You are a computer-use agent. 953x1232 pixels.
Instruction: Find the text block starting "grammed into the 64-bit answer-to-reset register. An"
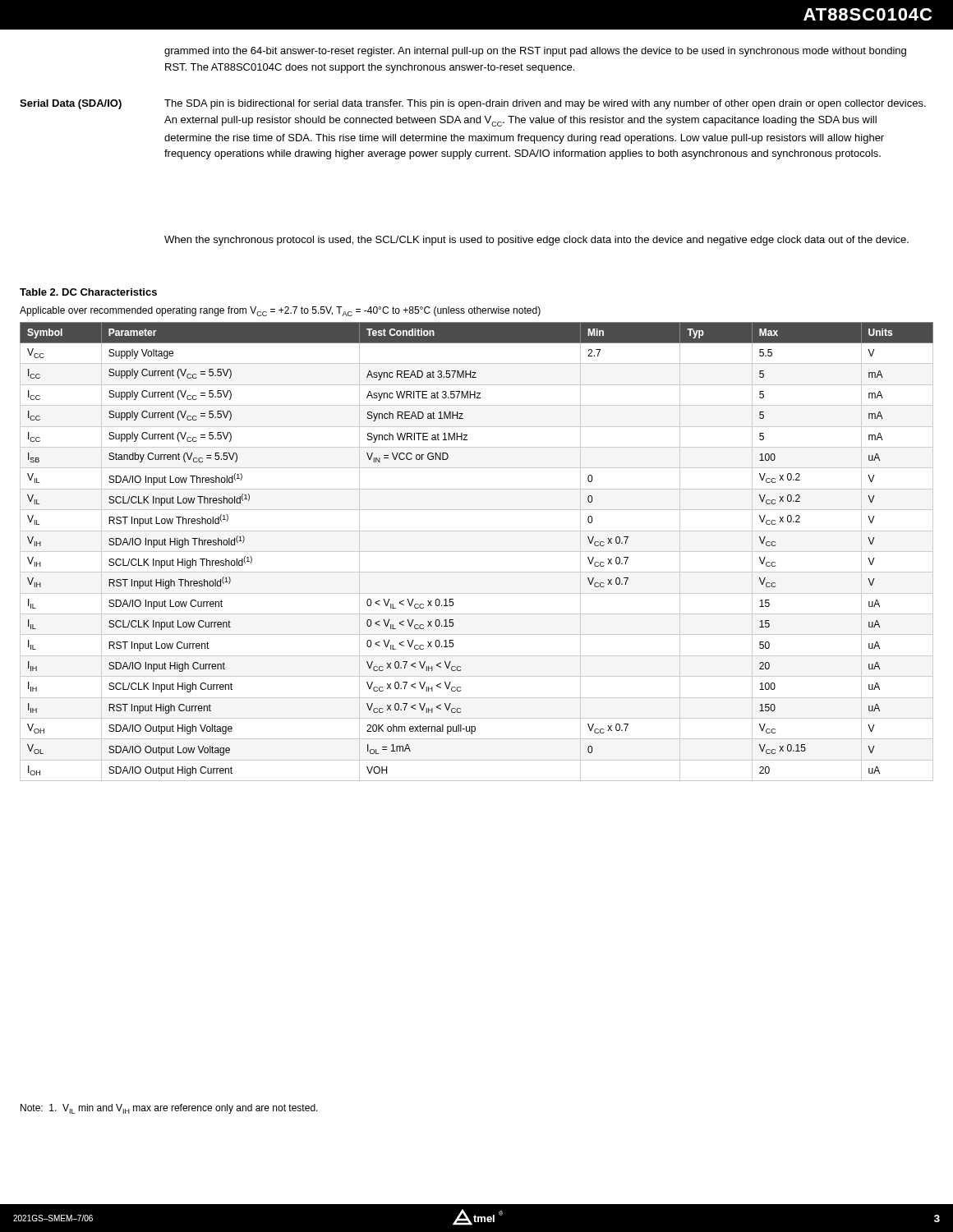click(536, 59)
